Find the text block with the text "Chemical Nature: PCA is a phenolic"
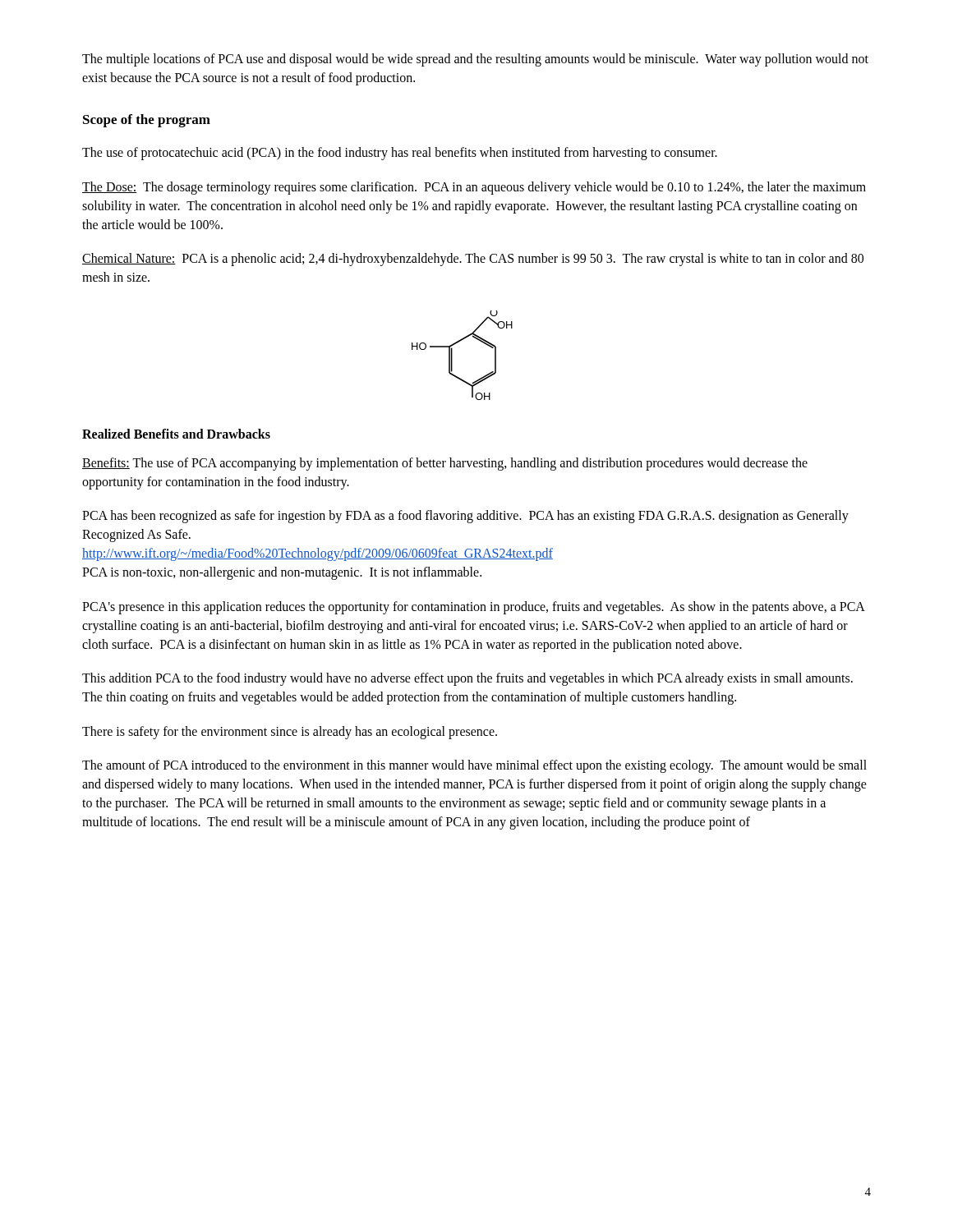This screenshot has width=953, height=1232. 473,268
